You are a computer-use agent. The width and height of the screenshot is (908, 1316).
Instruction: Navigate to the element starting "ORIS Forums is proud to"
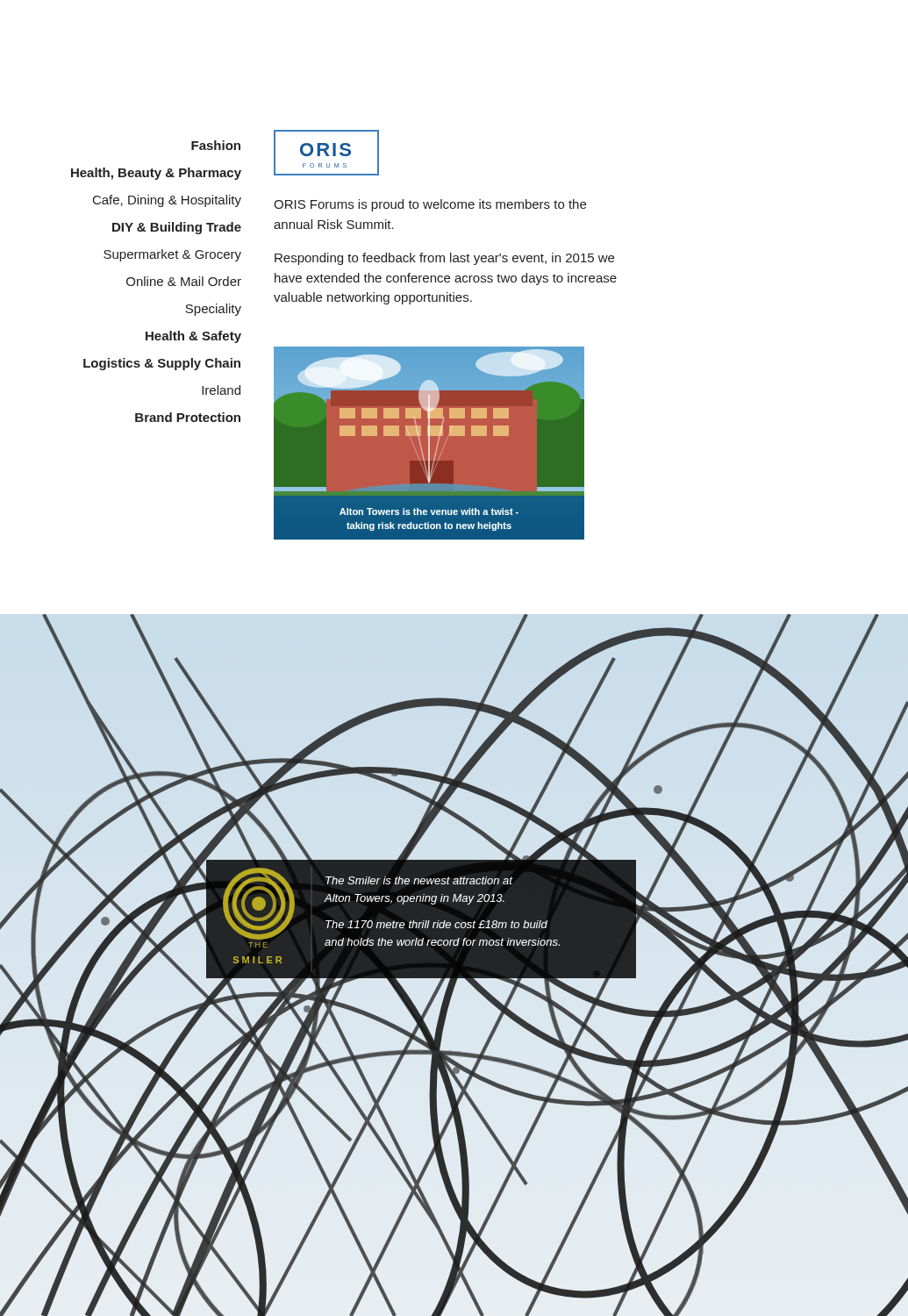(430, 214)
